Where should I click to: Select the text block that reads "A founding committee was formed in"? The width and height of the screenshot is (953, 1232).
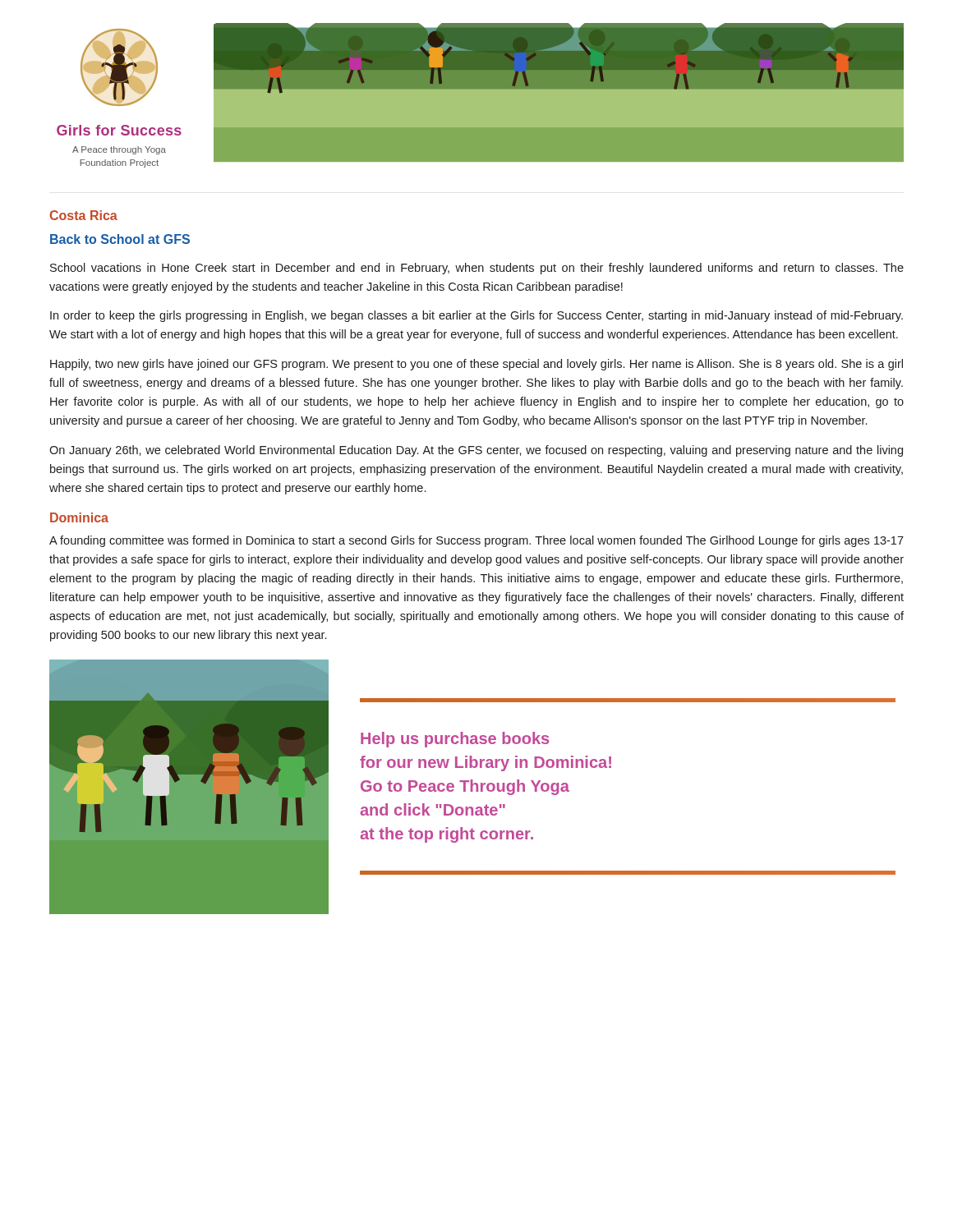476,588
